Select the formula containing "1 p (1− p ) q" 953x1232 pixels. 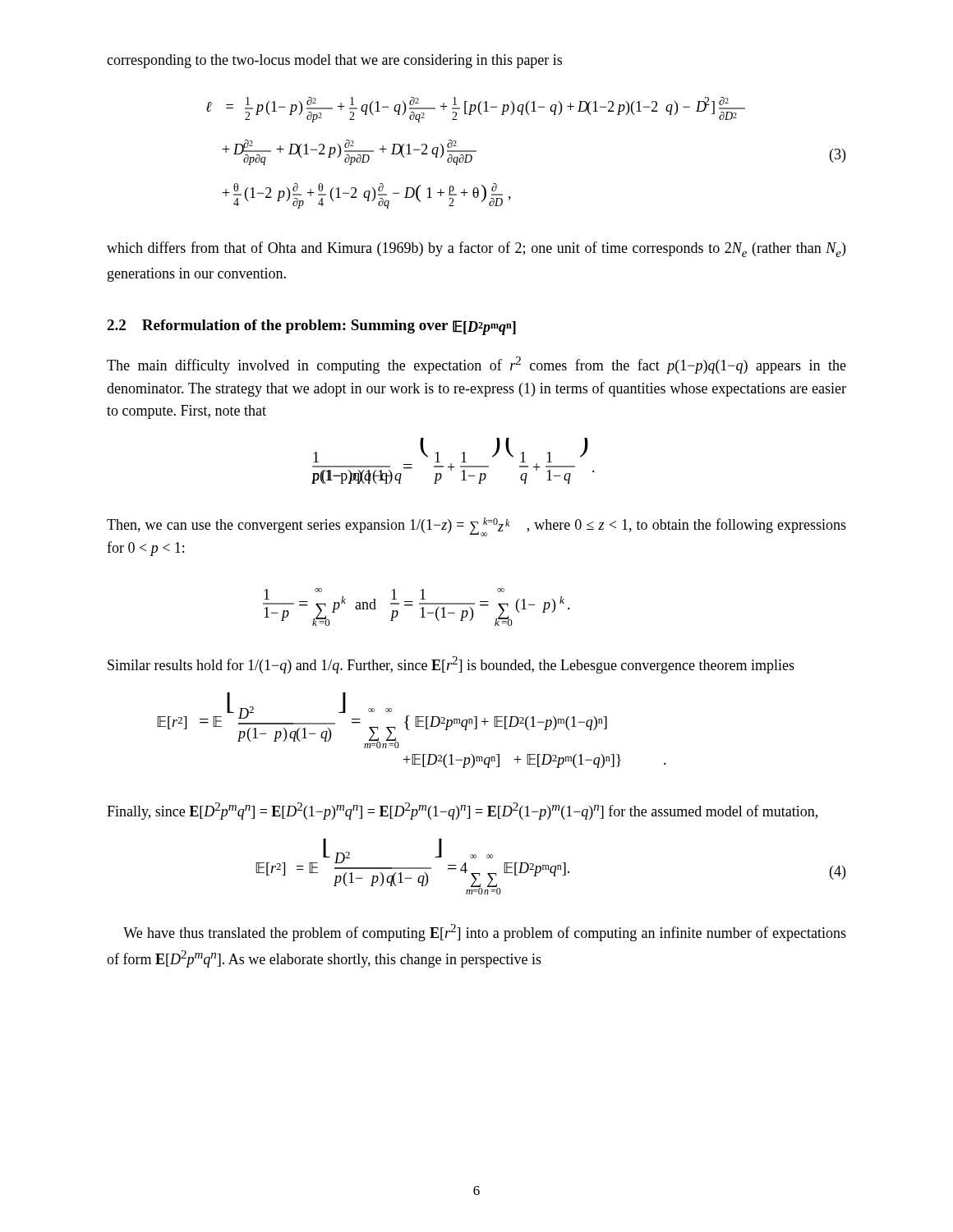point(476,469)
